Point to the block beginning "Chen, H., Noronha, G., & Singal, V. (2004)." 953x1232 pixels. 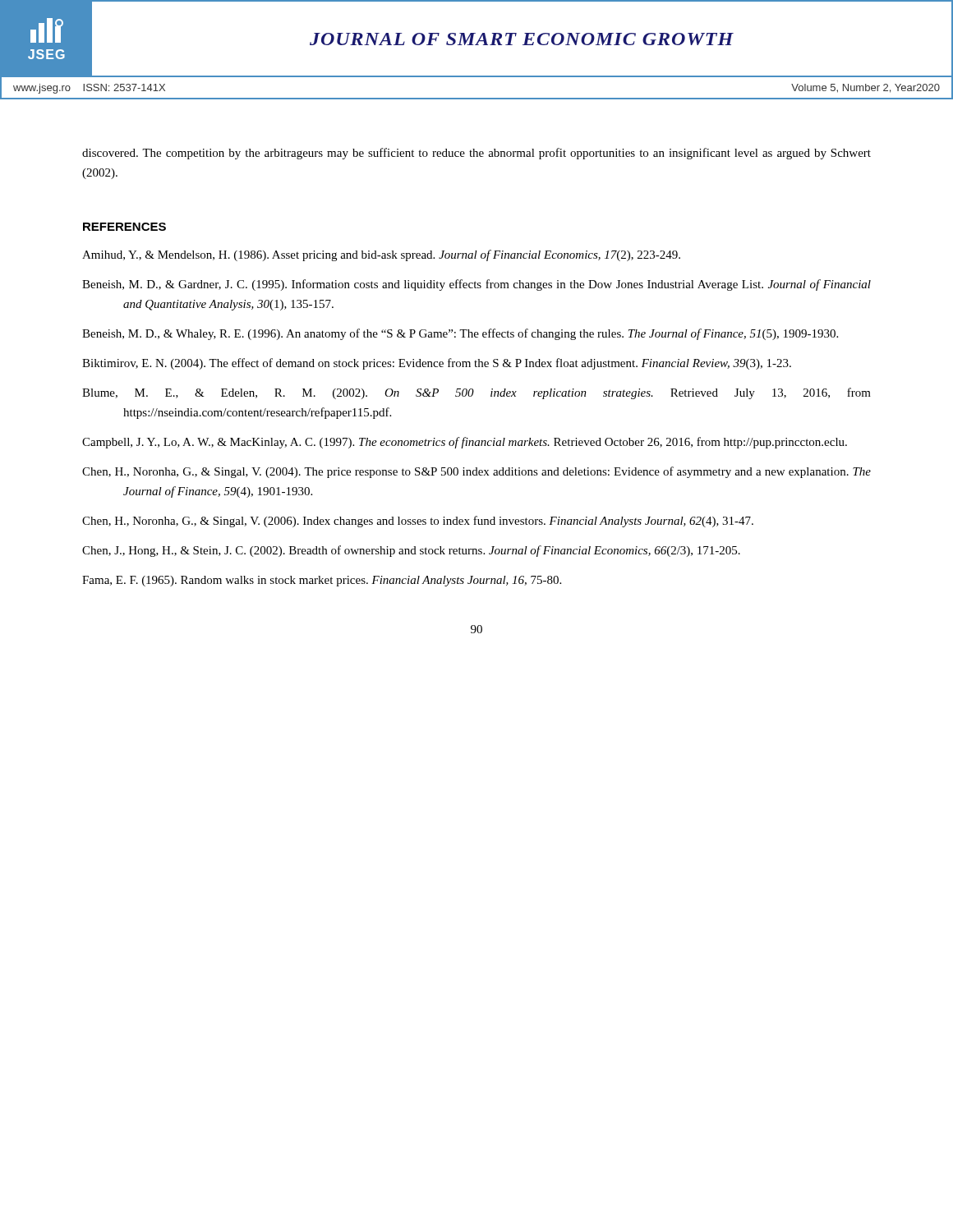(x=476, y=481)
